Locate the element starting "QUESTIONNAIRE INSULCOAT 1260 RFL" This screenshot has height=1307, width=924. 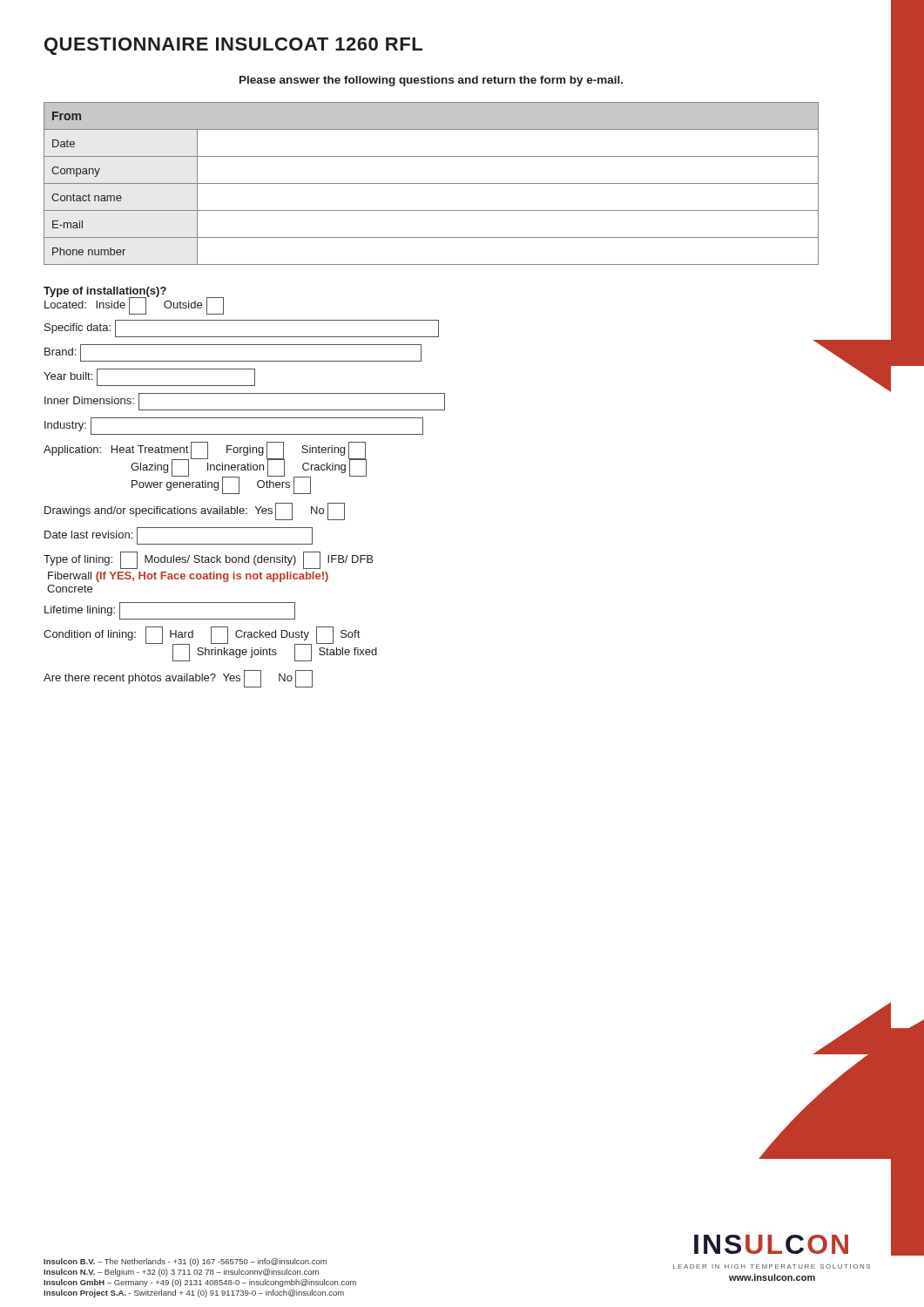point(233,44)
